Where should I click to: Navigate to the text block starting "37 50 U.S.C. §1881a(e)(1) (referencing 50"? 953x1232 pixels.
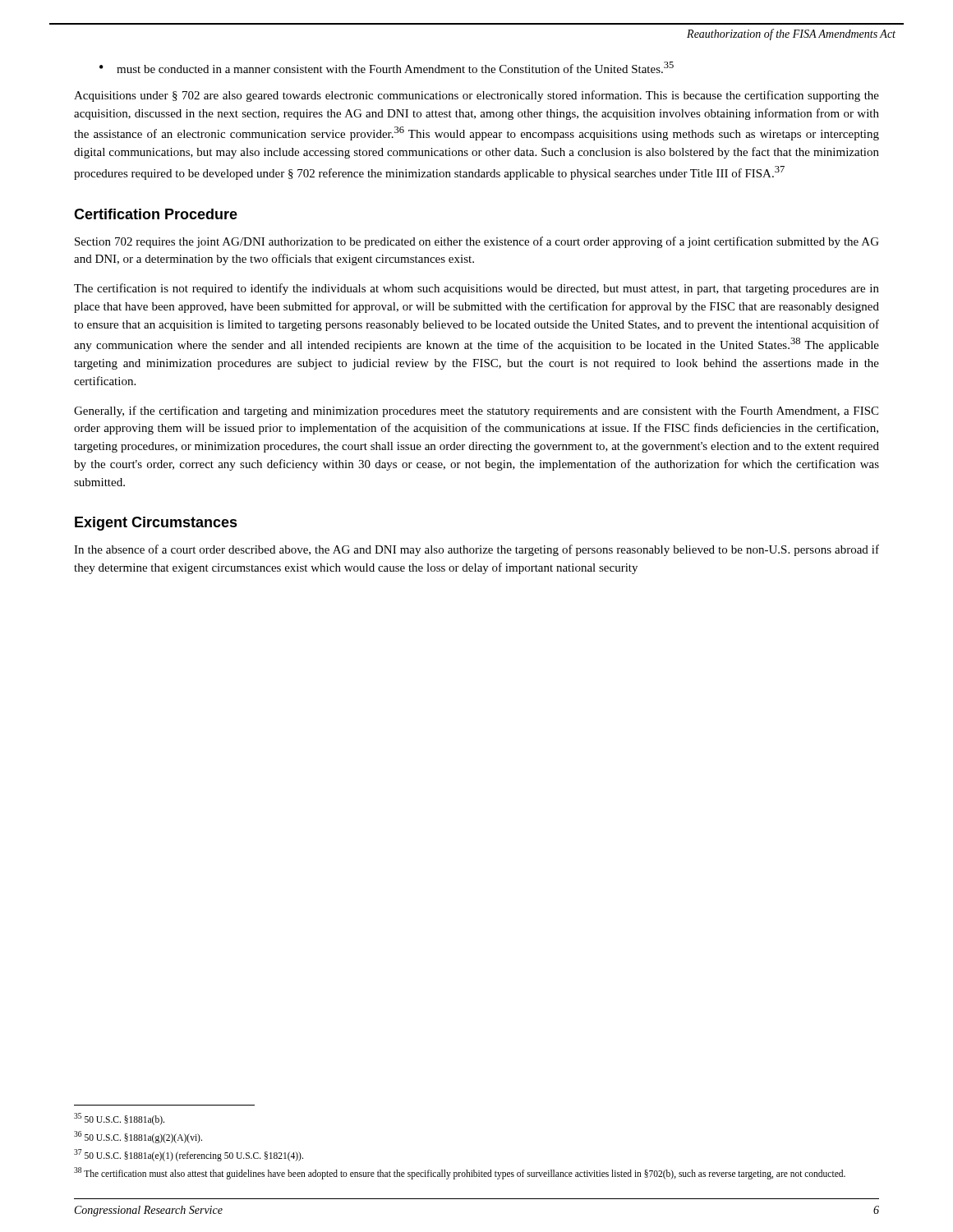point(189,1154)
